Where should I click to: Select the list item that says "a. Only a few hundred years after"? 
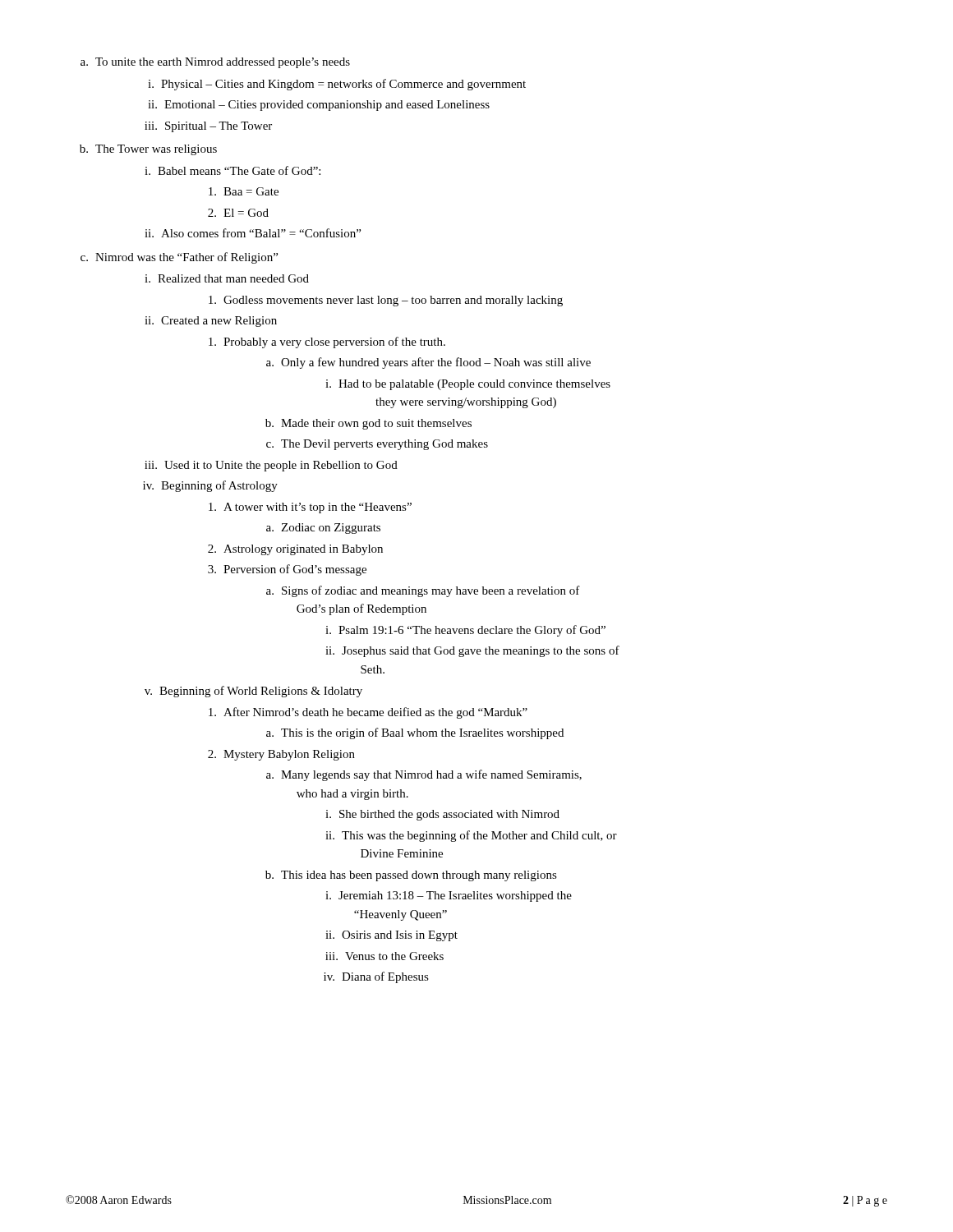tap(423, 362)
